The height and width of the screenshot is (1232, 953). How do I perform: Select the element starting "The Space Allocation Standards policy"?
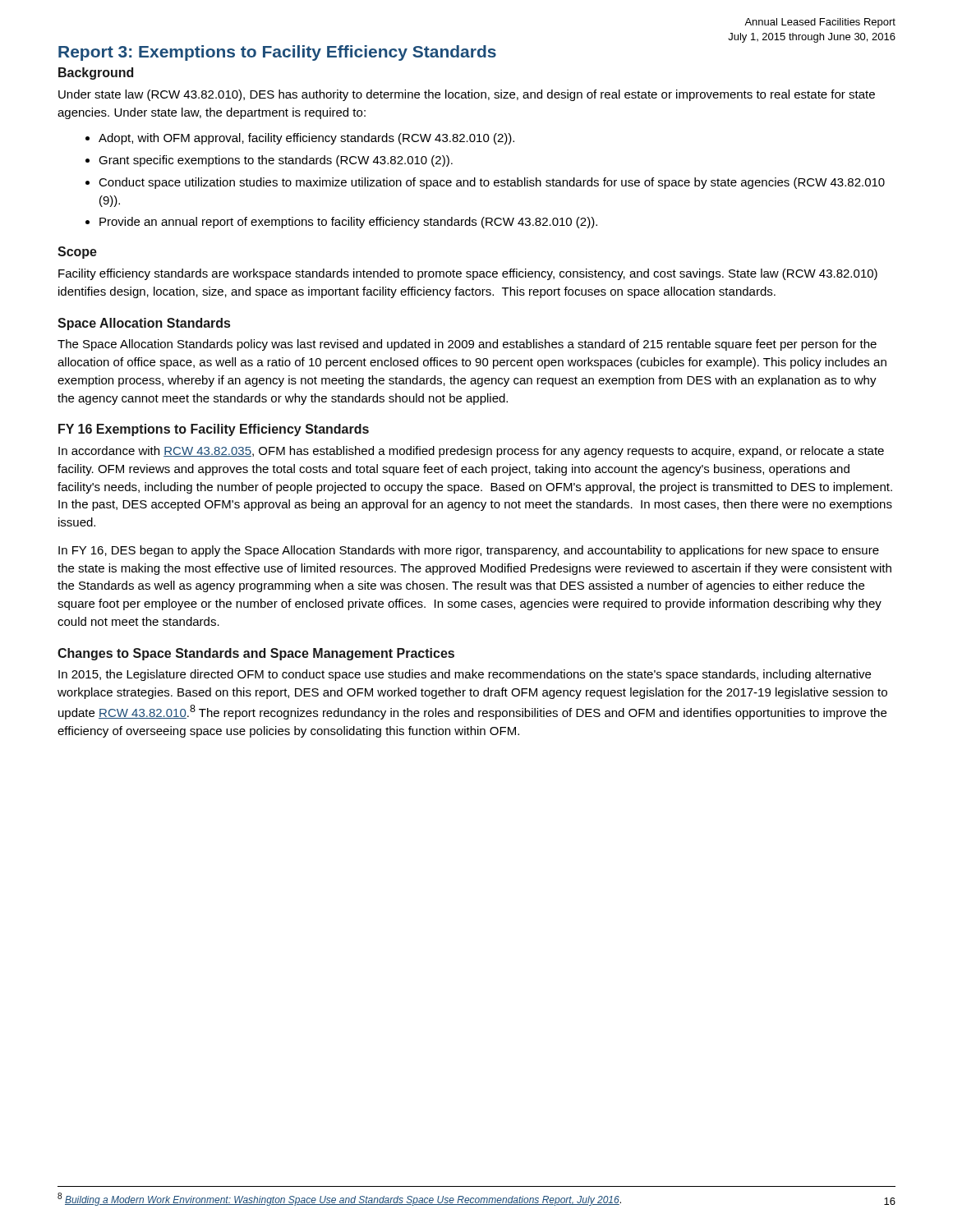pyautogui.click(x=472, y=371)
